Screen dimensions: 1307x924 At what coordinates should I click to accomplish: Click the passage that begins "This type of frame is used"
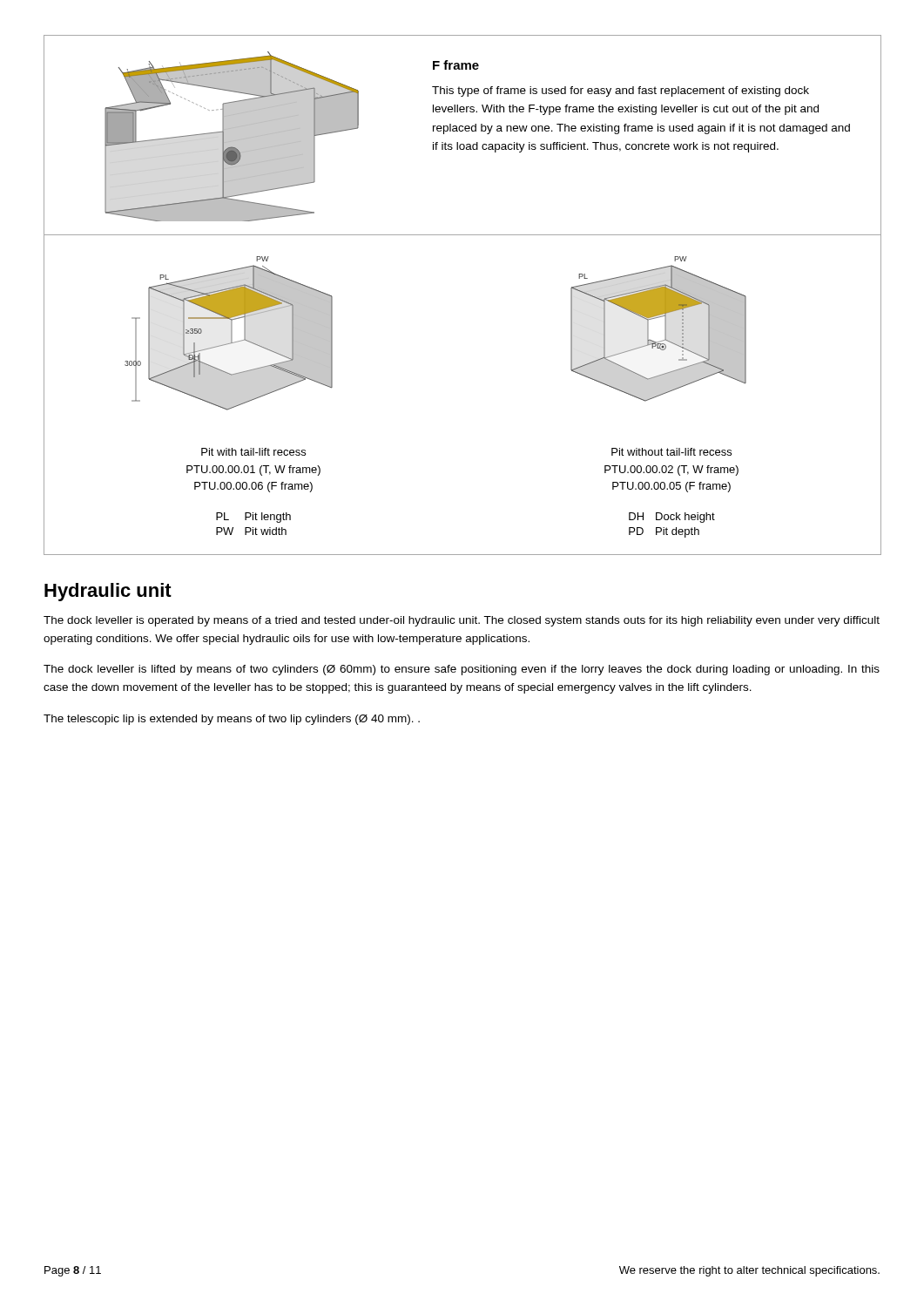(x=641, y=118)
